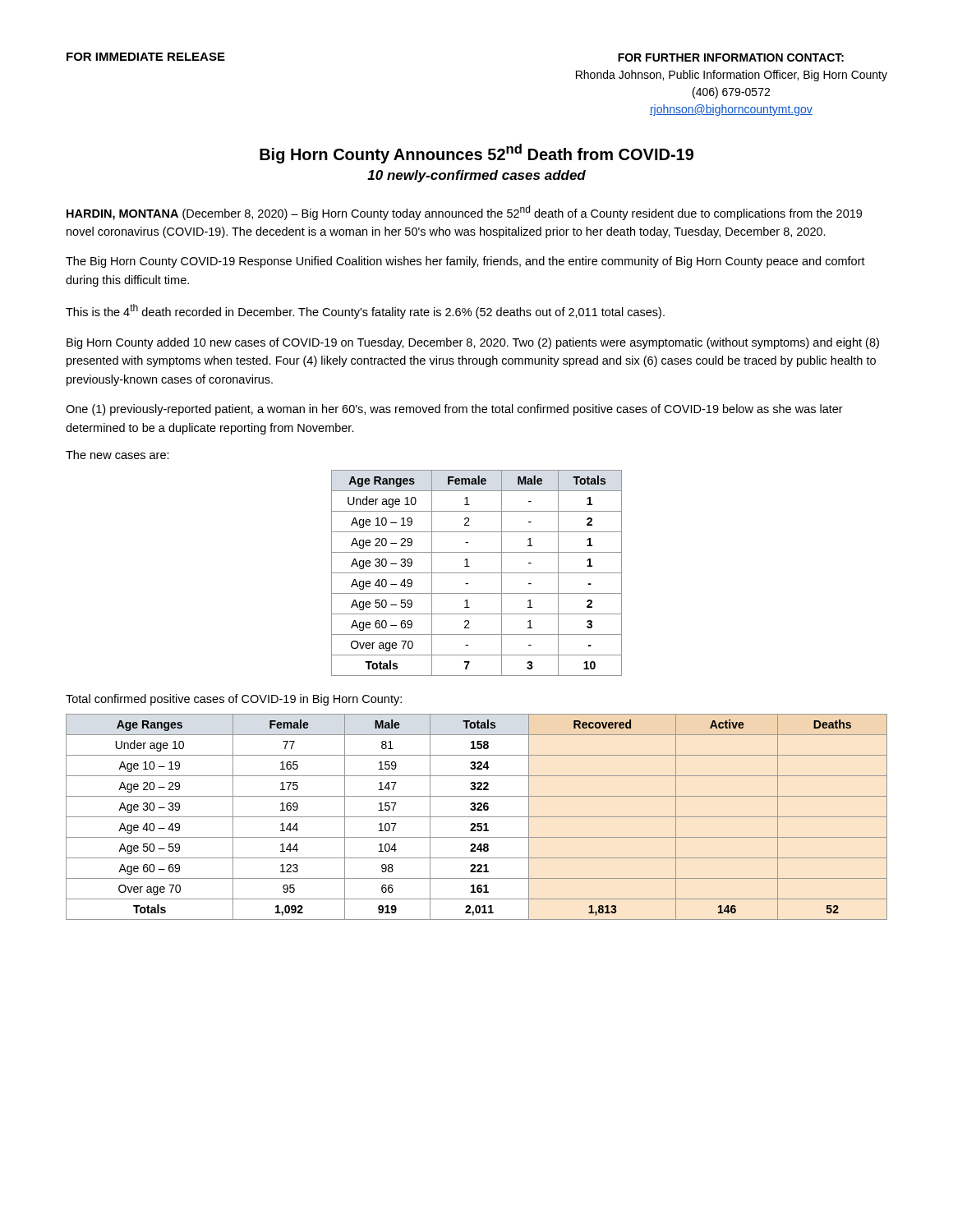
Task: Locate the title with the text "Big Horn County Announces 52nd"
Action: (x=476, y=153)
